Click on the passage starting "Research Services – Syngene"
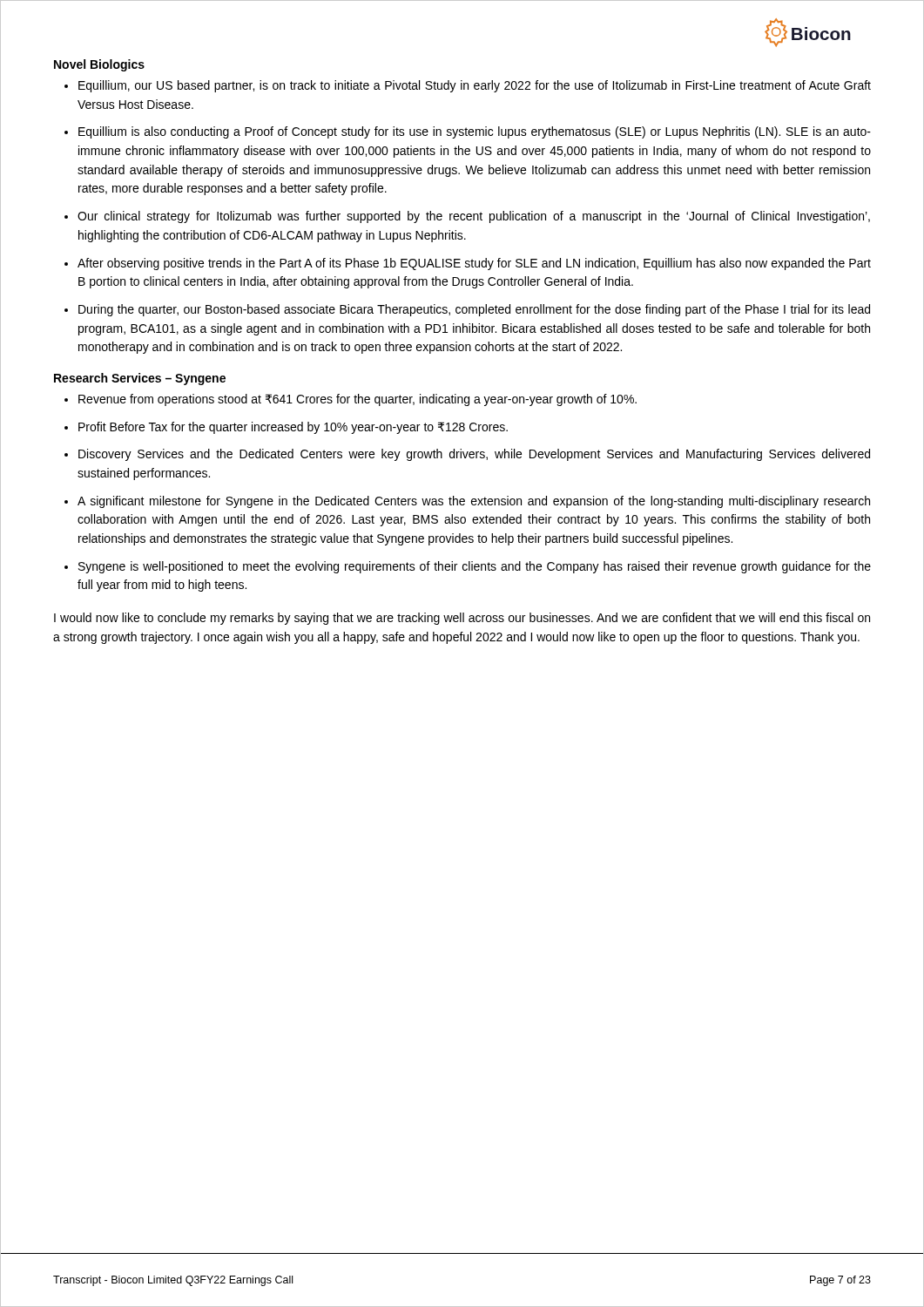The height and width of the screenshot is (1307, 924). 140,378
